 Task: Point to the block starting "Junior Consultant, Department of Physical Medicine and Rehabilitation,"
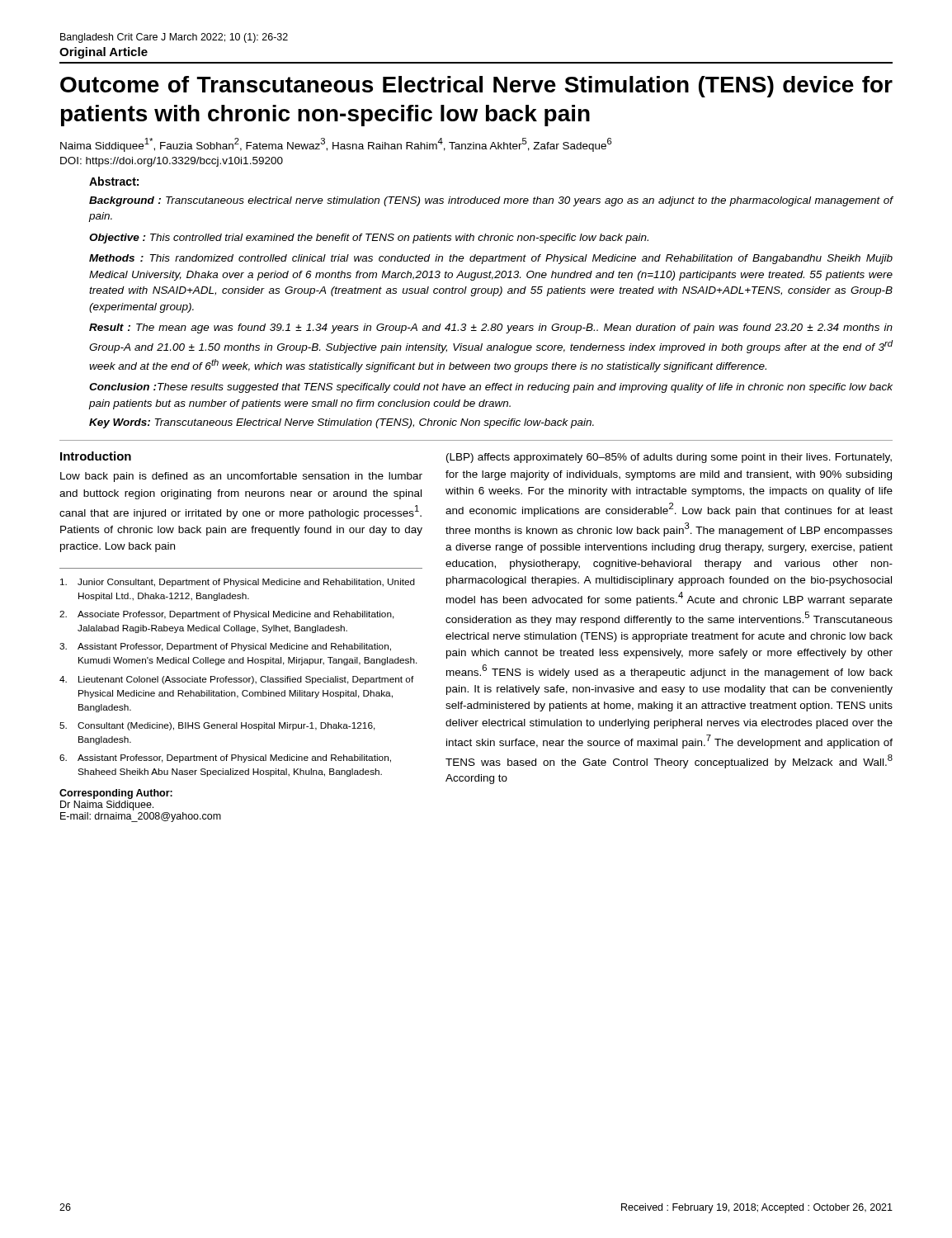[241, 589]
